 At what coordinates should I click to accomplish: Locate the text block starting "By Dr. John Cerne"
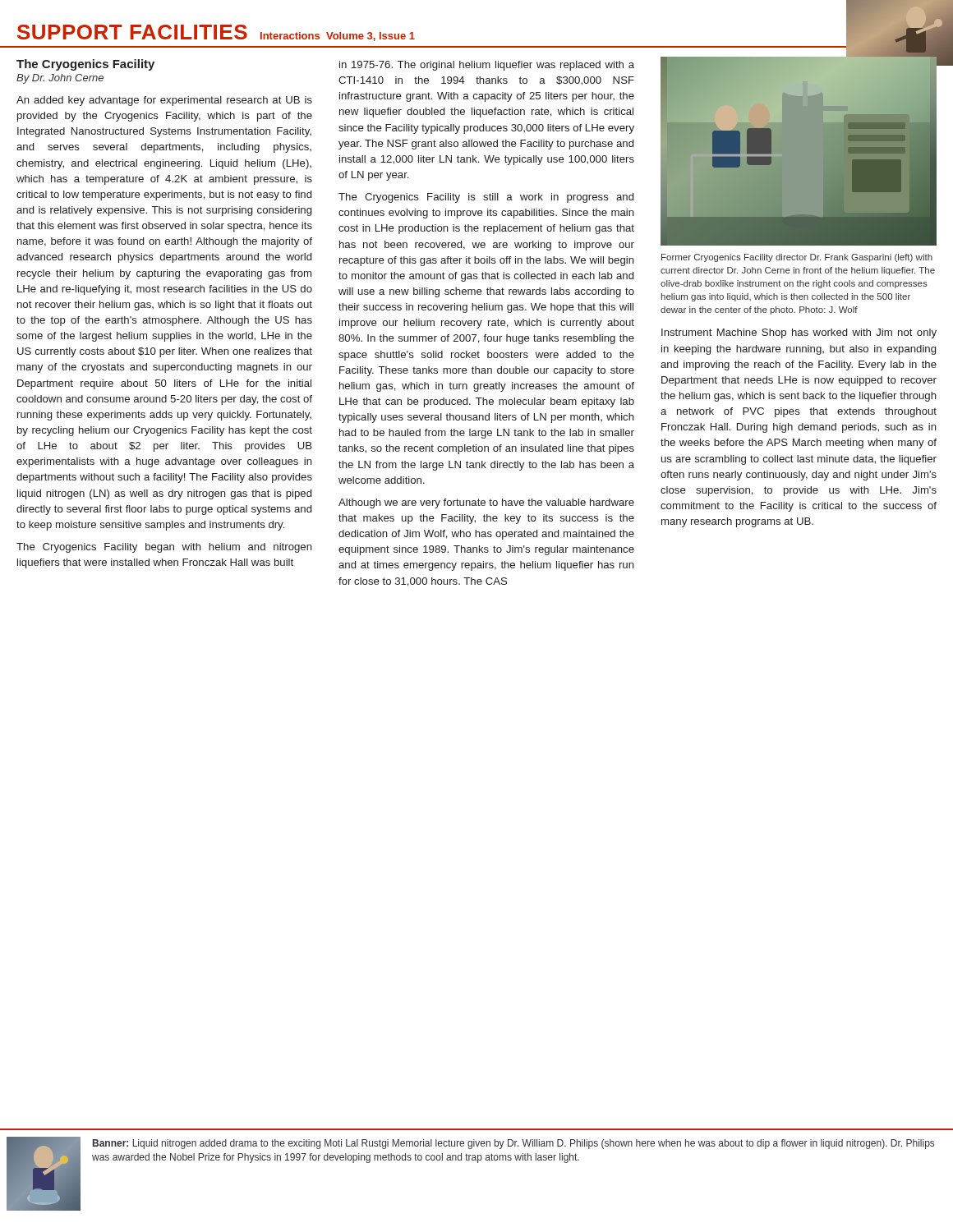click(60, 78)
